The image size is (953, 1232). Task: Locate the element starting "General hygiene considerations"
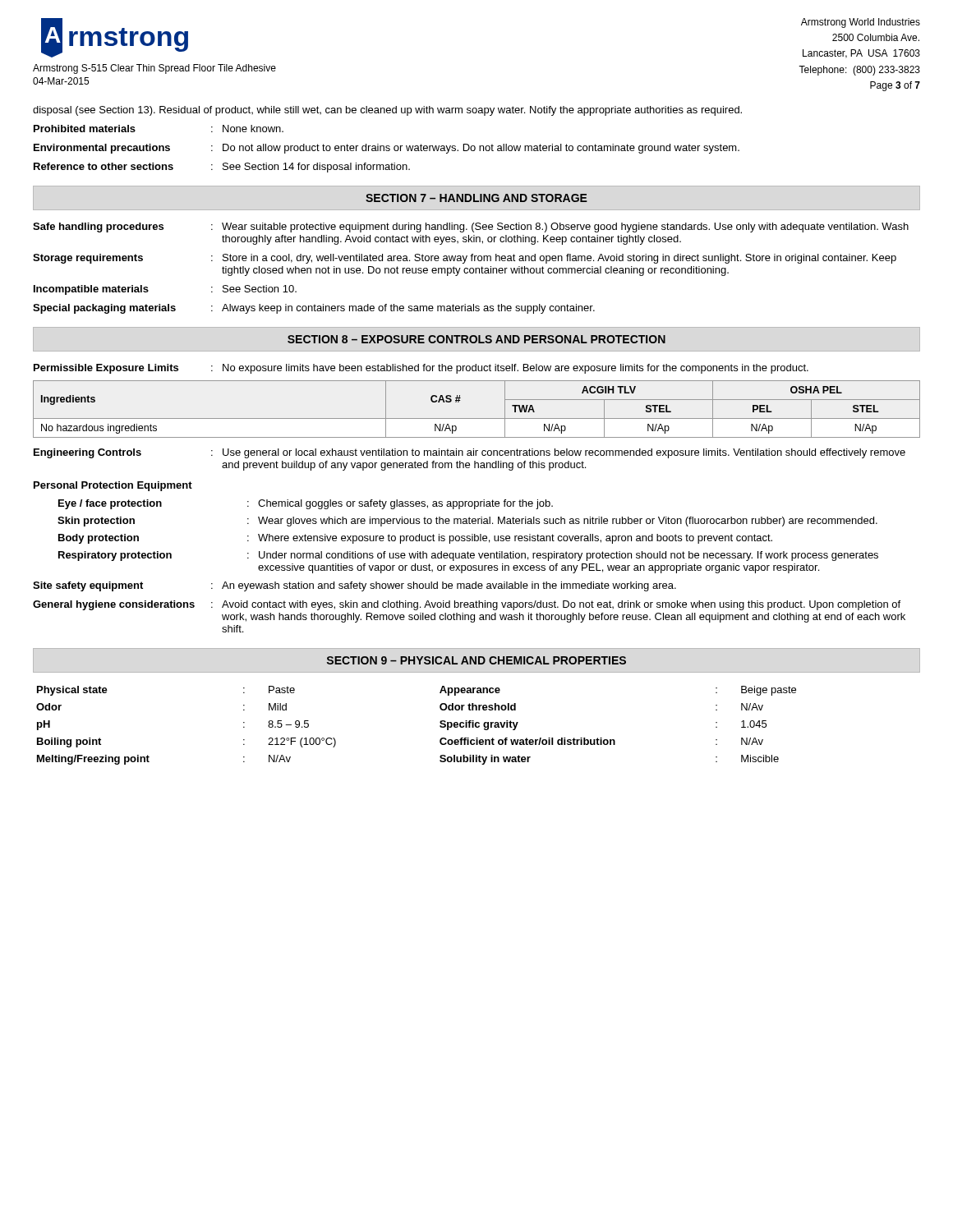[x=476, y=616]
